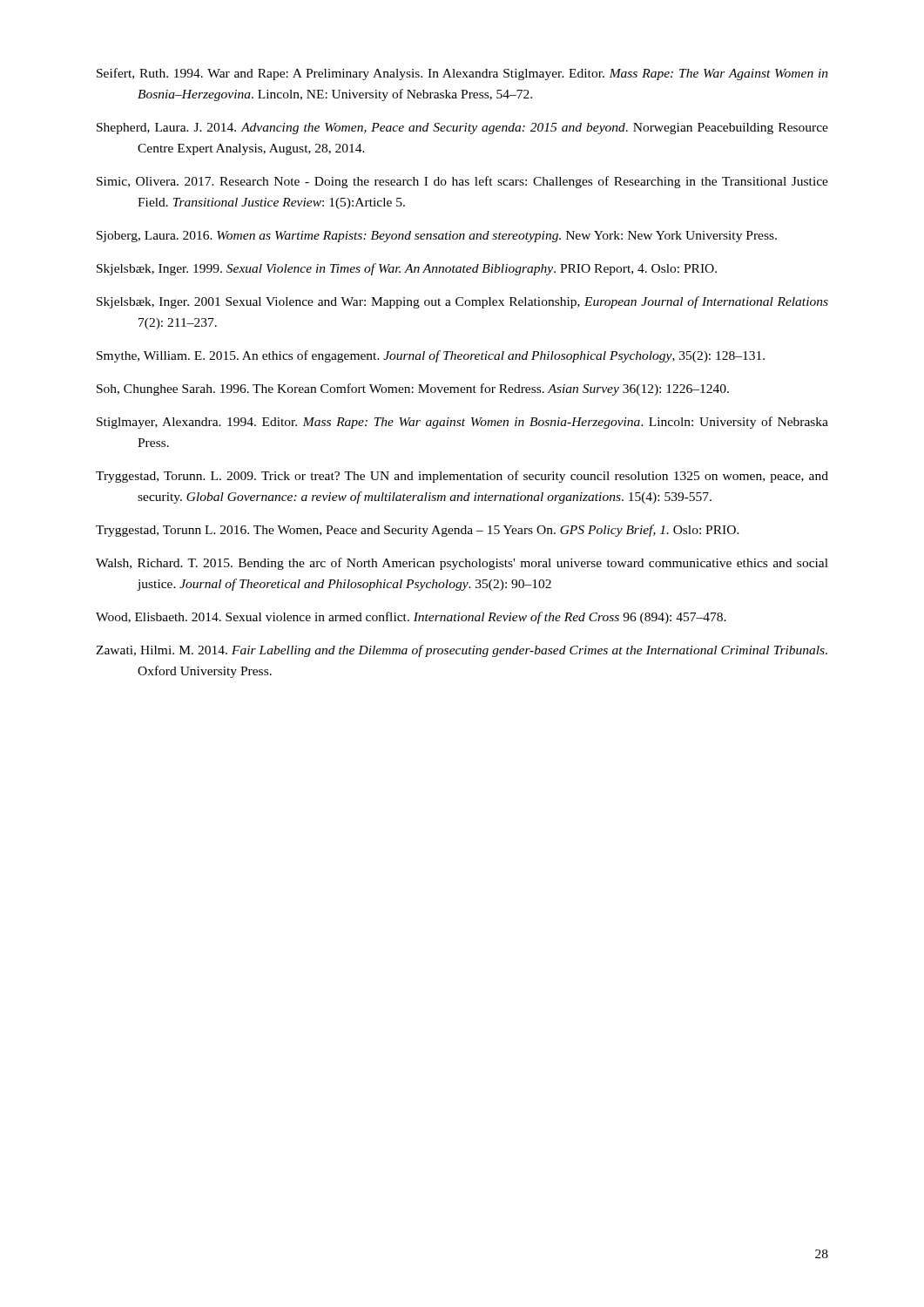This screenshot has height=1307, width=924.
Task: Point to the block beginning "Wood, Elisbaeth. 2014. Sexual violence in armed conflict."
Action: click(x=411, y=617)
